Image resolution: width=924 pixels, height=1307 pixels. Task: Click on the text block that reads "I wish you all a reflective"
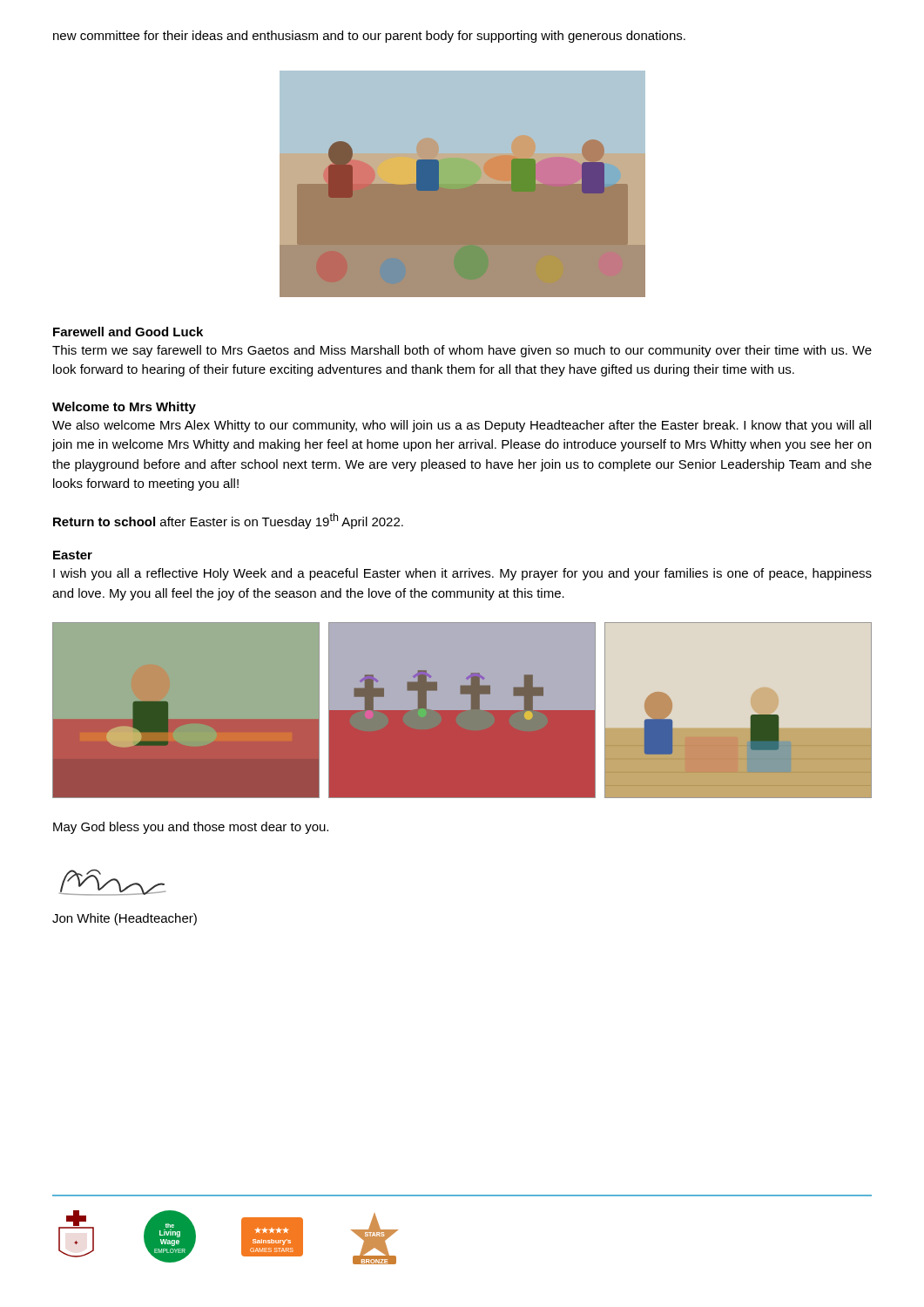coord(462,583)
